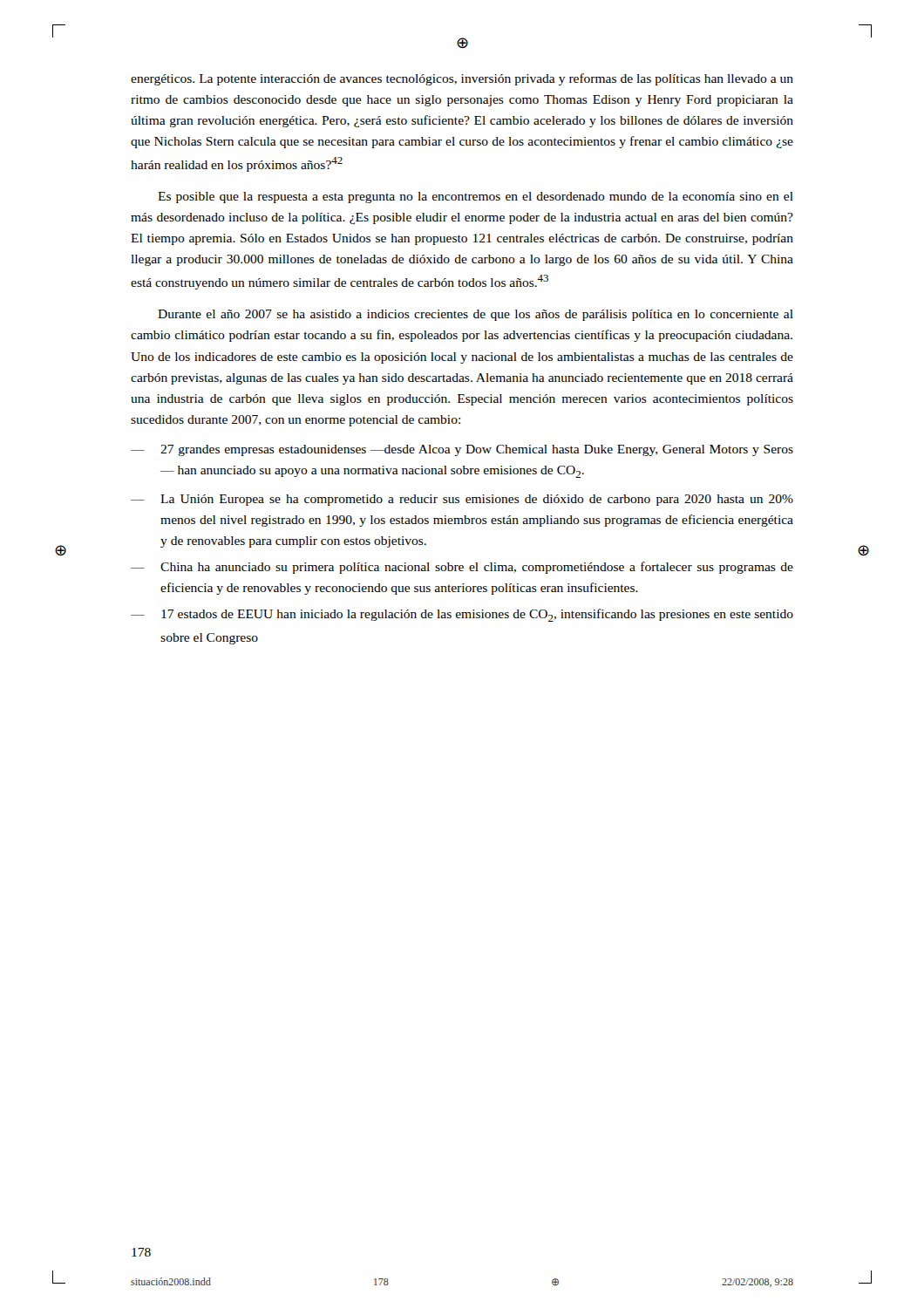Select the list item that says "— 17 estados de"
924x1308 pixels.
coord(462,626)
